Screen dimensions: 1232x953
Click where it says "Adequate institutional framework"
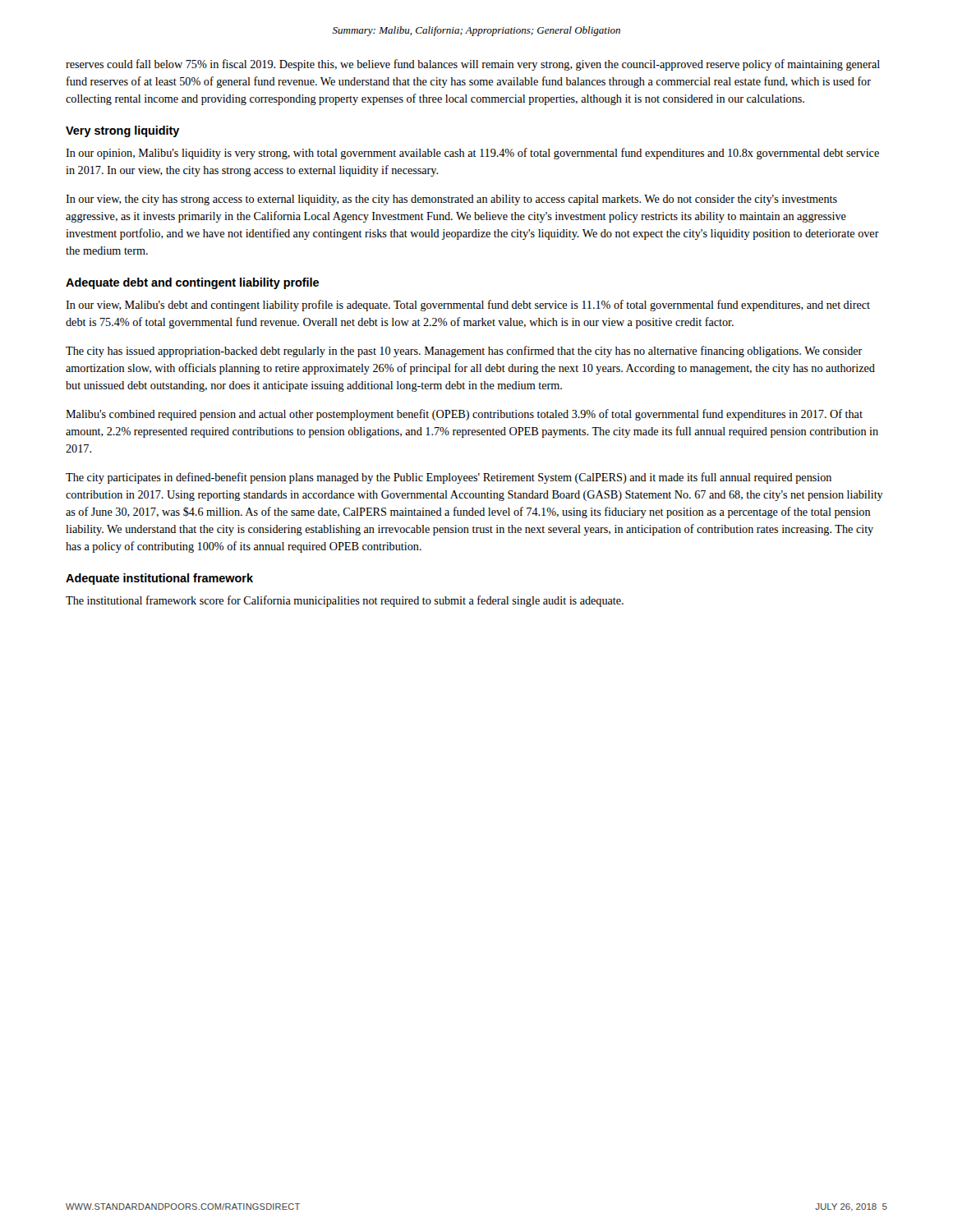(159, 578)
